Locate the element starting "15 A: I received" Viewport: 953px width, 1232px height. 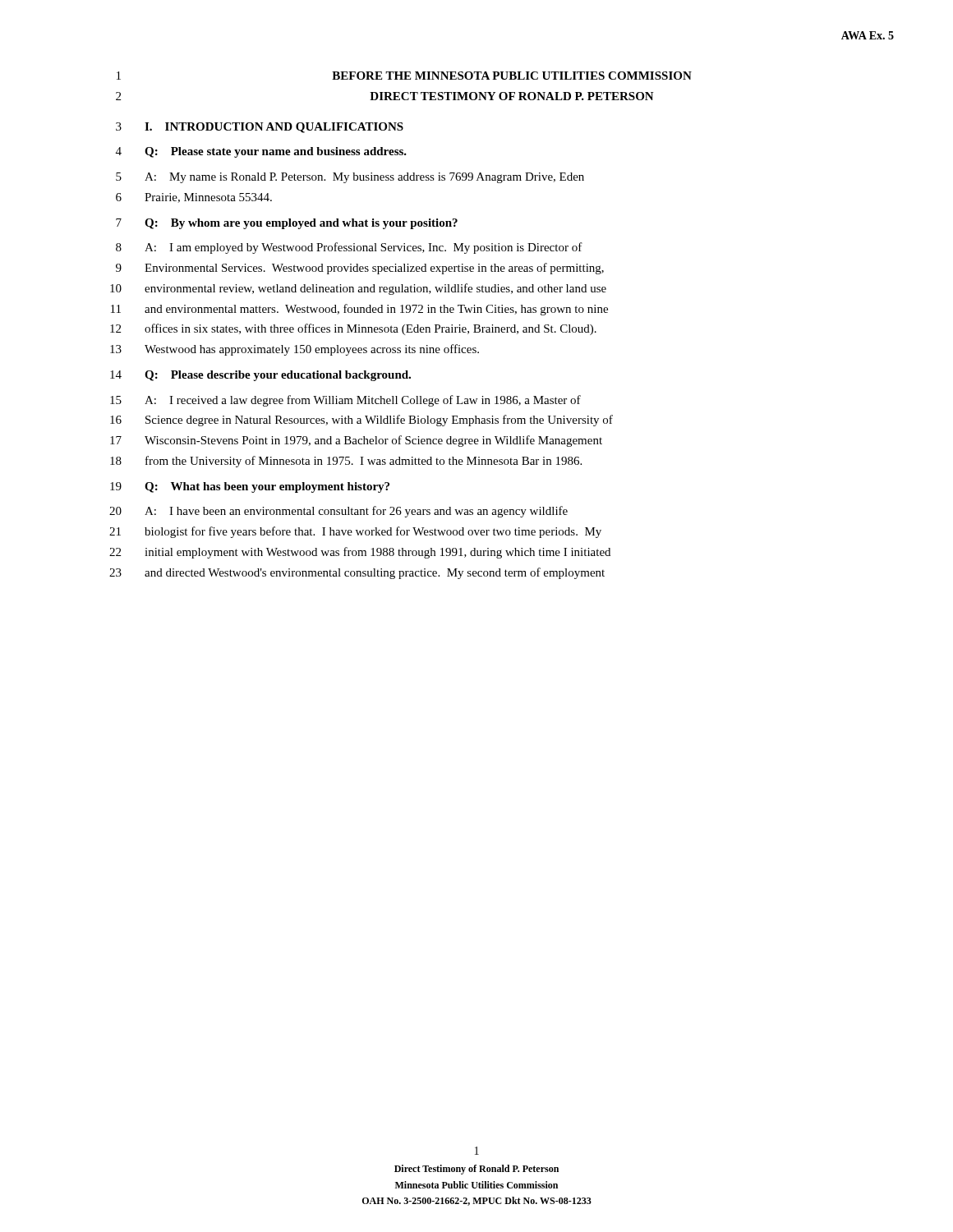point(485,400)
